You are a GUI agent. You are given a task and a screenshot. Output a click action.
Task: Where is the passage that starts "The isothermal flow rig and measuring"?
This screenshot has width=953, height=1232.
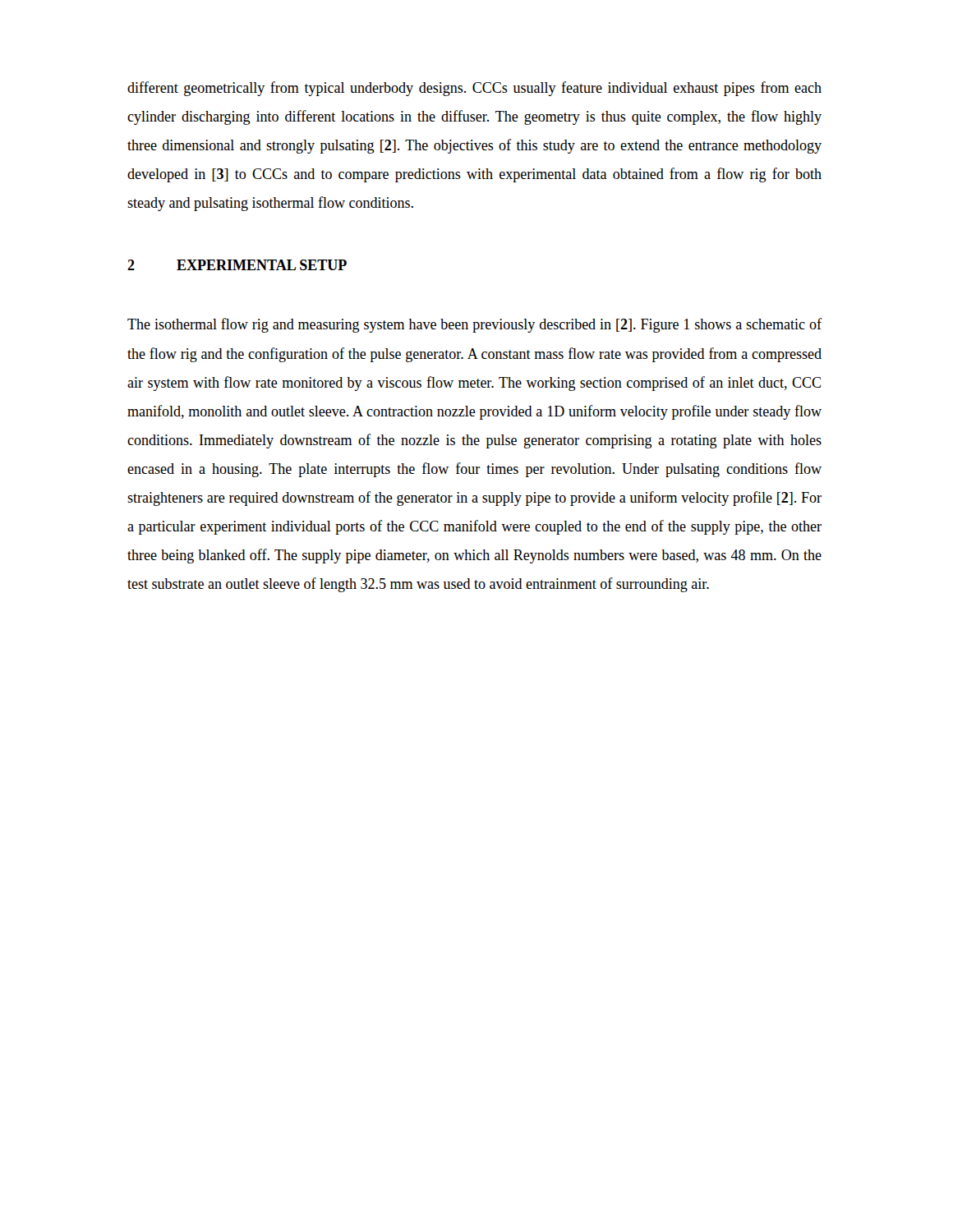pos(474,455)
